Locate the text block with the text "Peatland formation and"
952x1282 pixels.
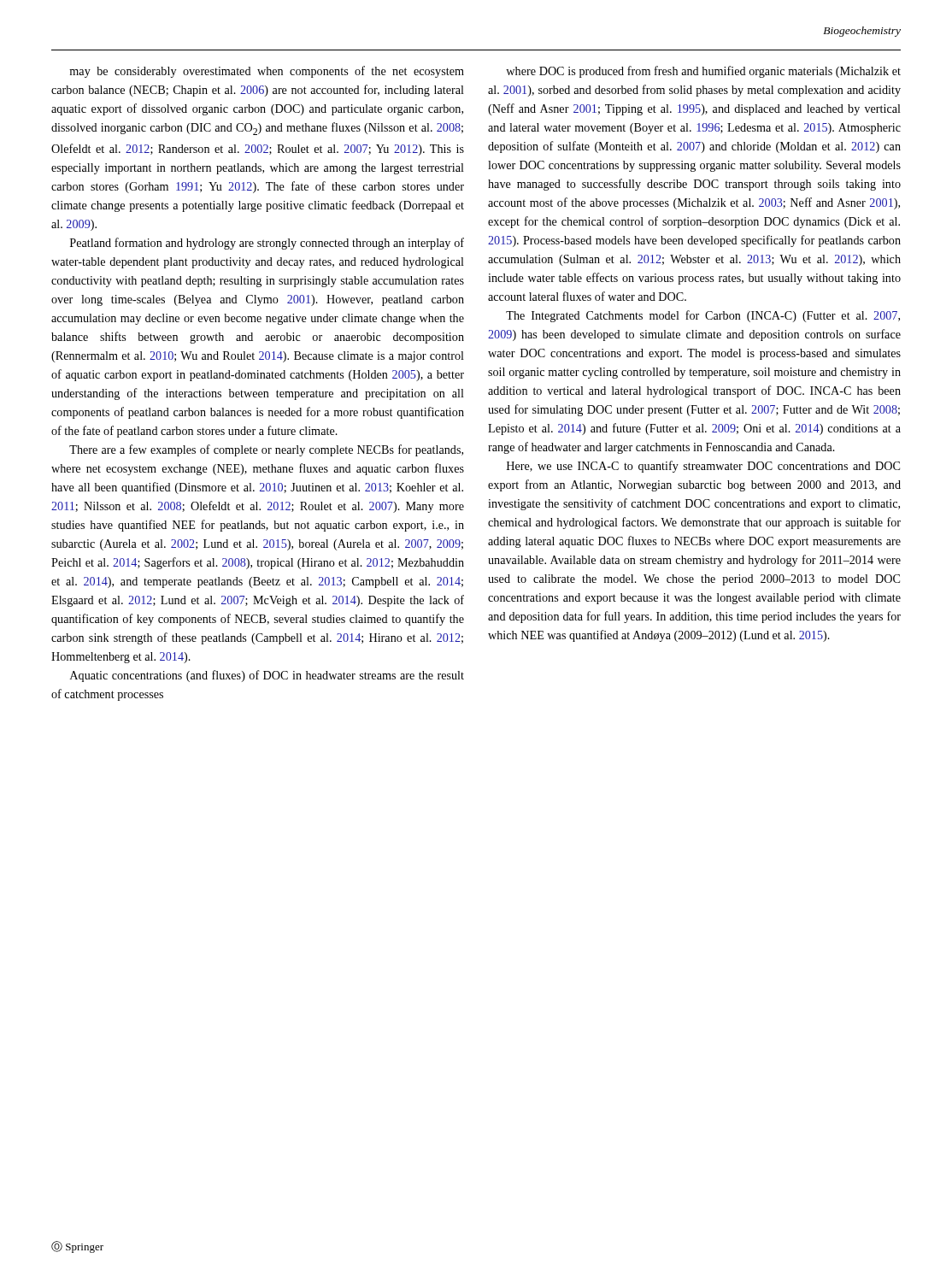click(x=258, y=337)
